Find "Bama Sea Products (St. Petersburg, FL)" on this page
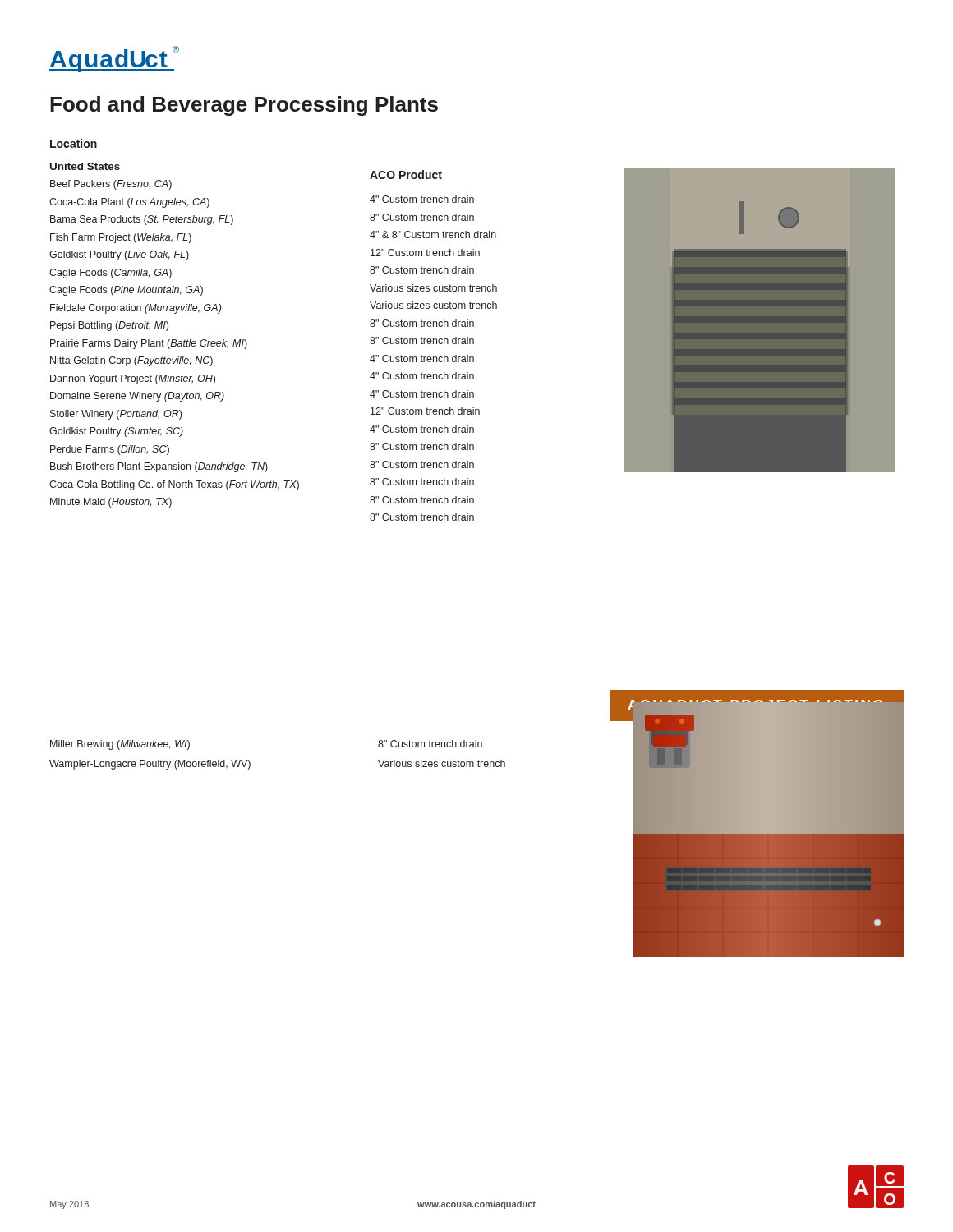Viewport: 953px width, 1232px height. point(141,219)
